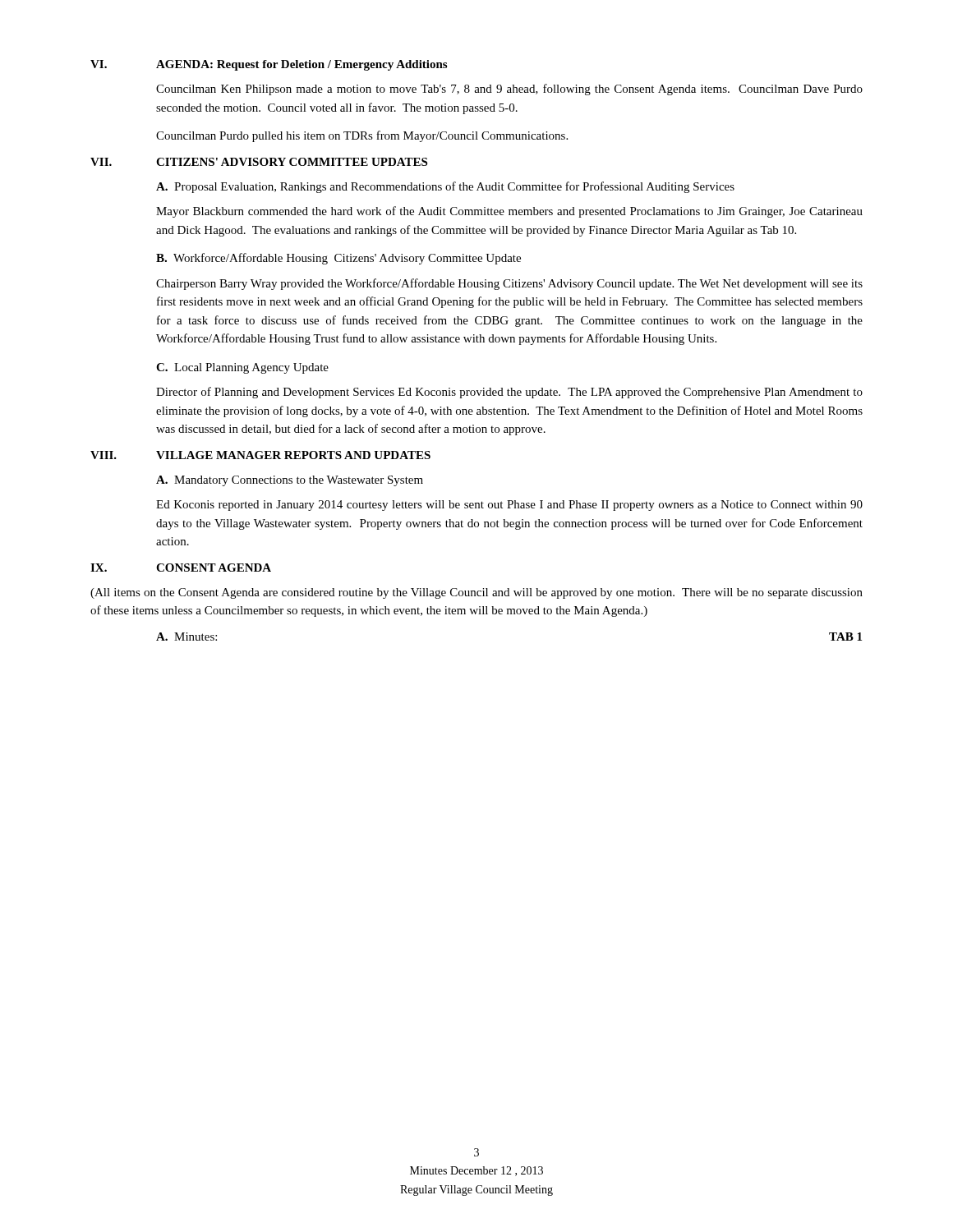953x1232 pixels.
Task: Locate the text "A. Minutes: TAB 1"
Action: coord(187,636)
